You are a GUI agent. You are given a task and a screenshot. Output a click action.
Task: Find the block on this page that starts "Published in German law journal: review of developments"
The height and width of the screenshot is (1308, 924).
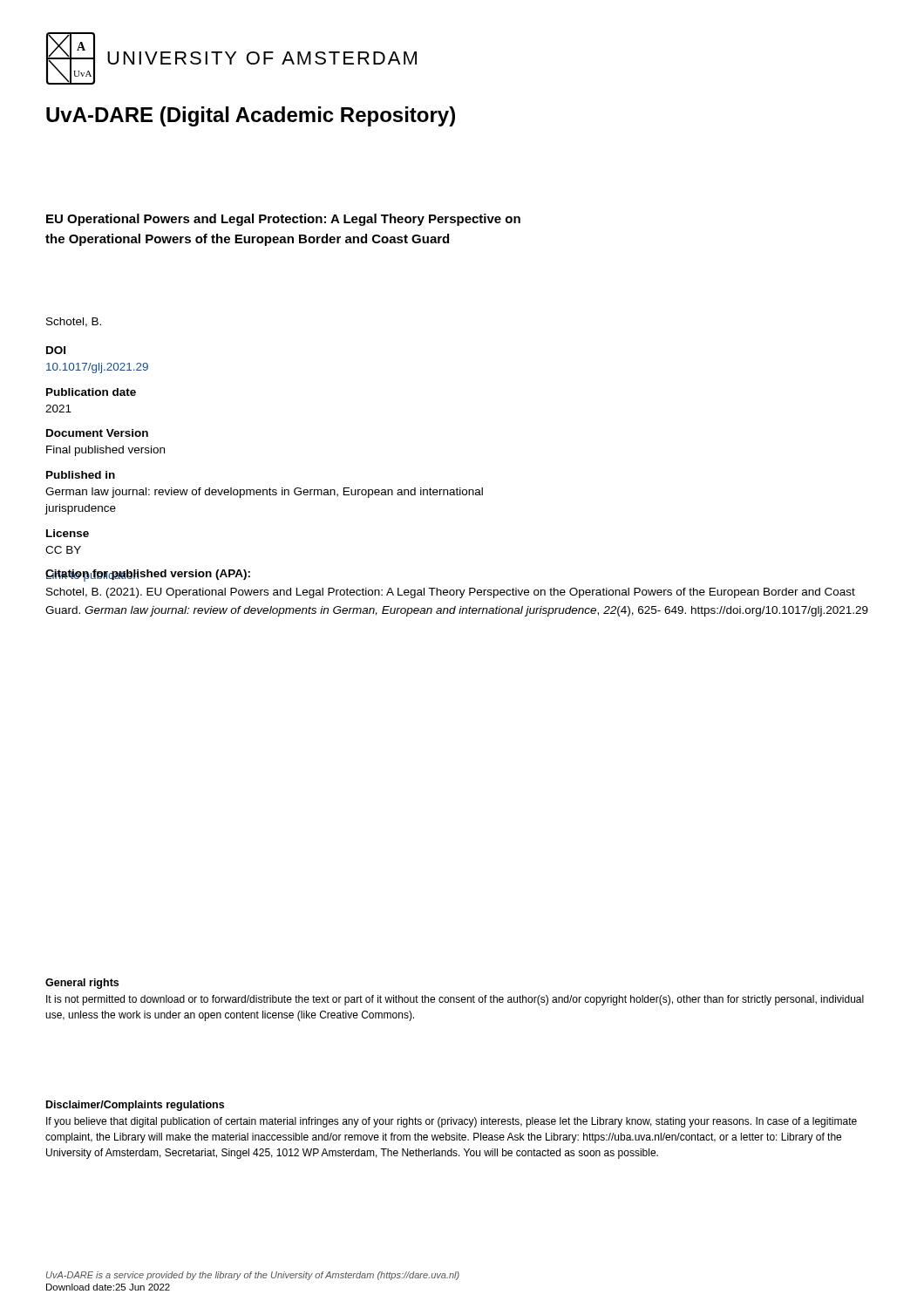(x=462, y=492)
